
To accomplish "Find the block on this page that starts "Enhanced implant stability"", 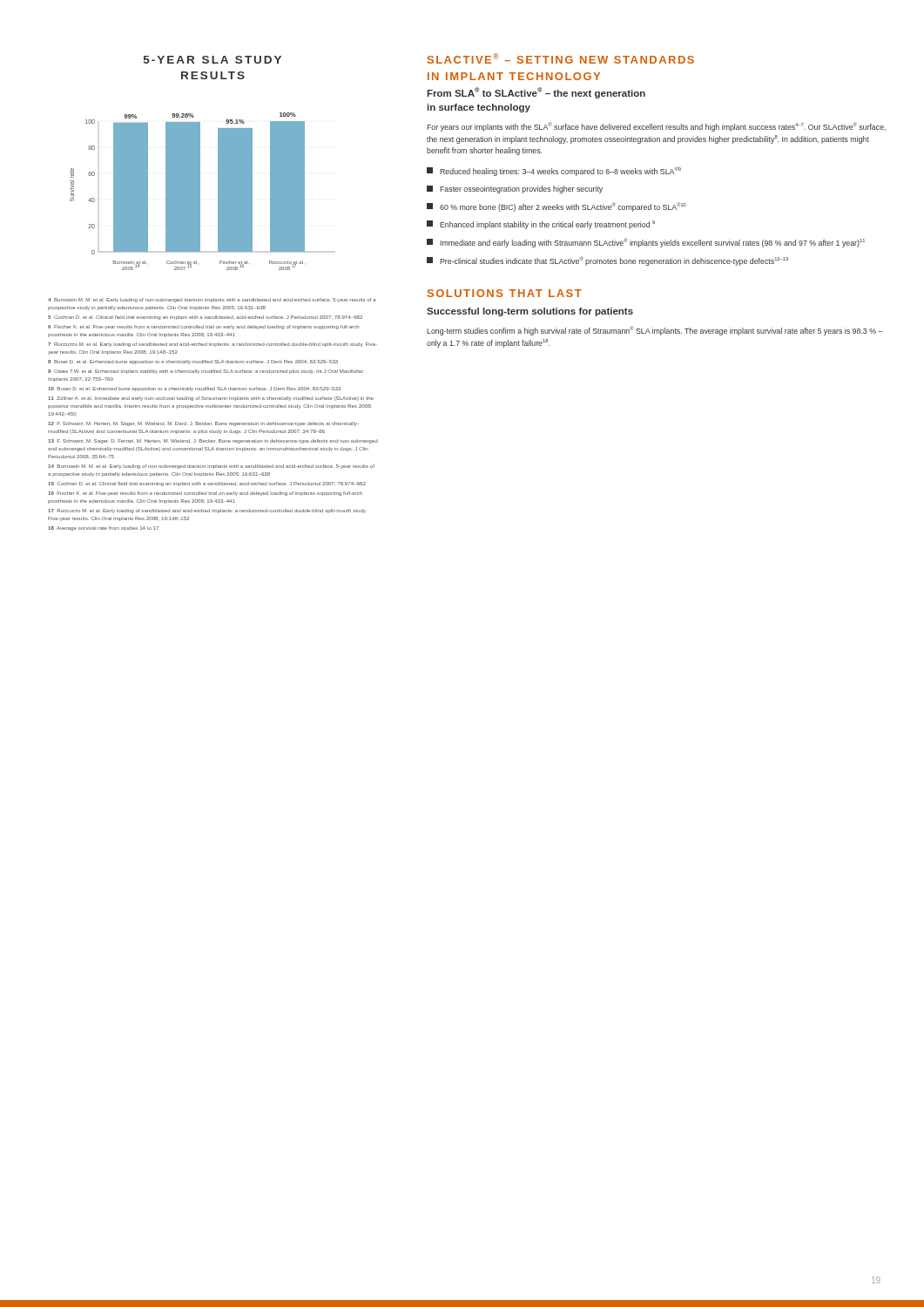I will point(541,225).
